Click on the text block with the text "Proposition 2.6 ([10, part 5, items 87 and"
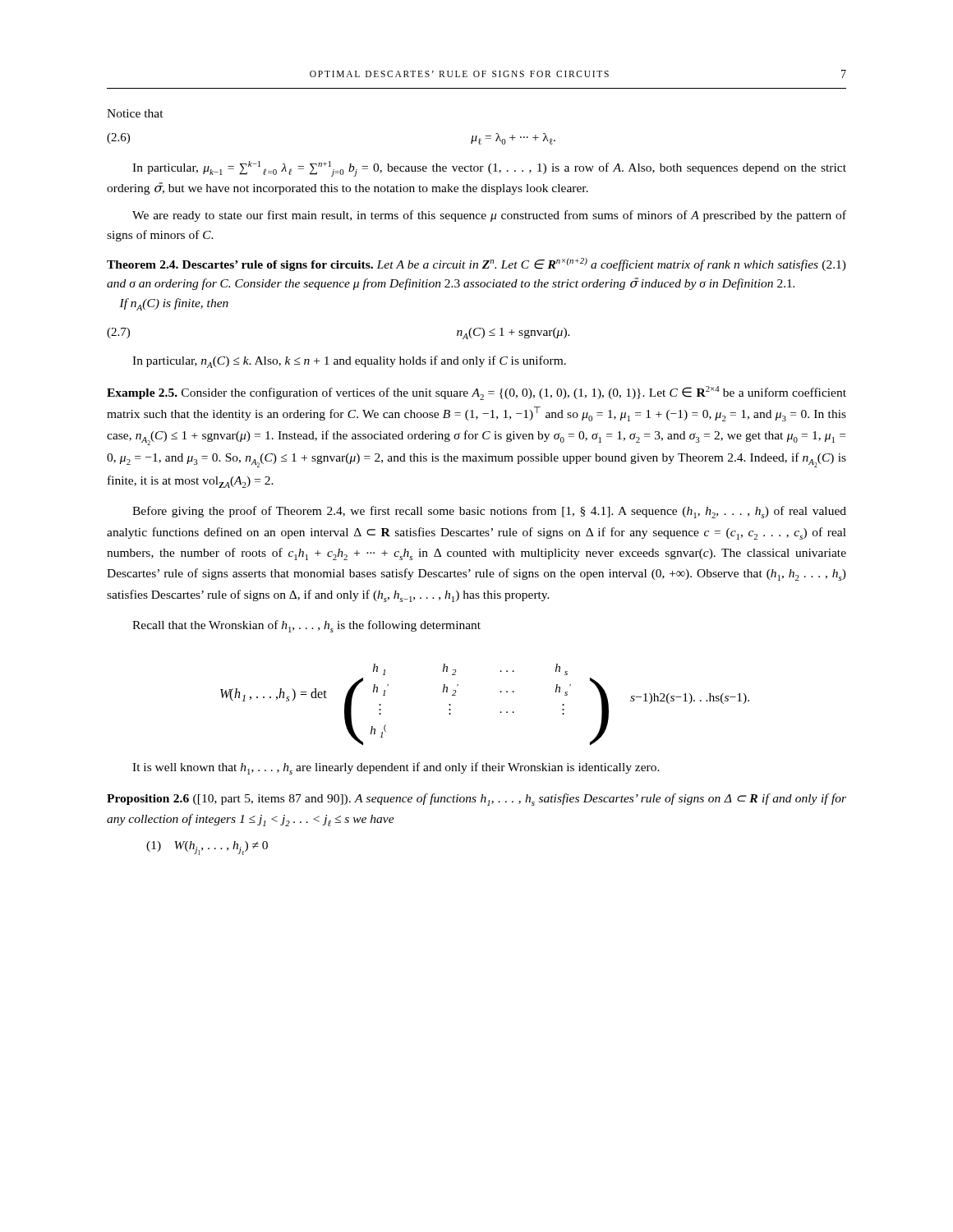This screenshot has height=1232, width=953. [476, 809]
